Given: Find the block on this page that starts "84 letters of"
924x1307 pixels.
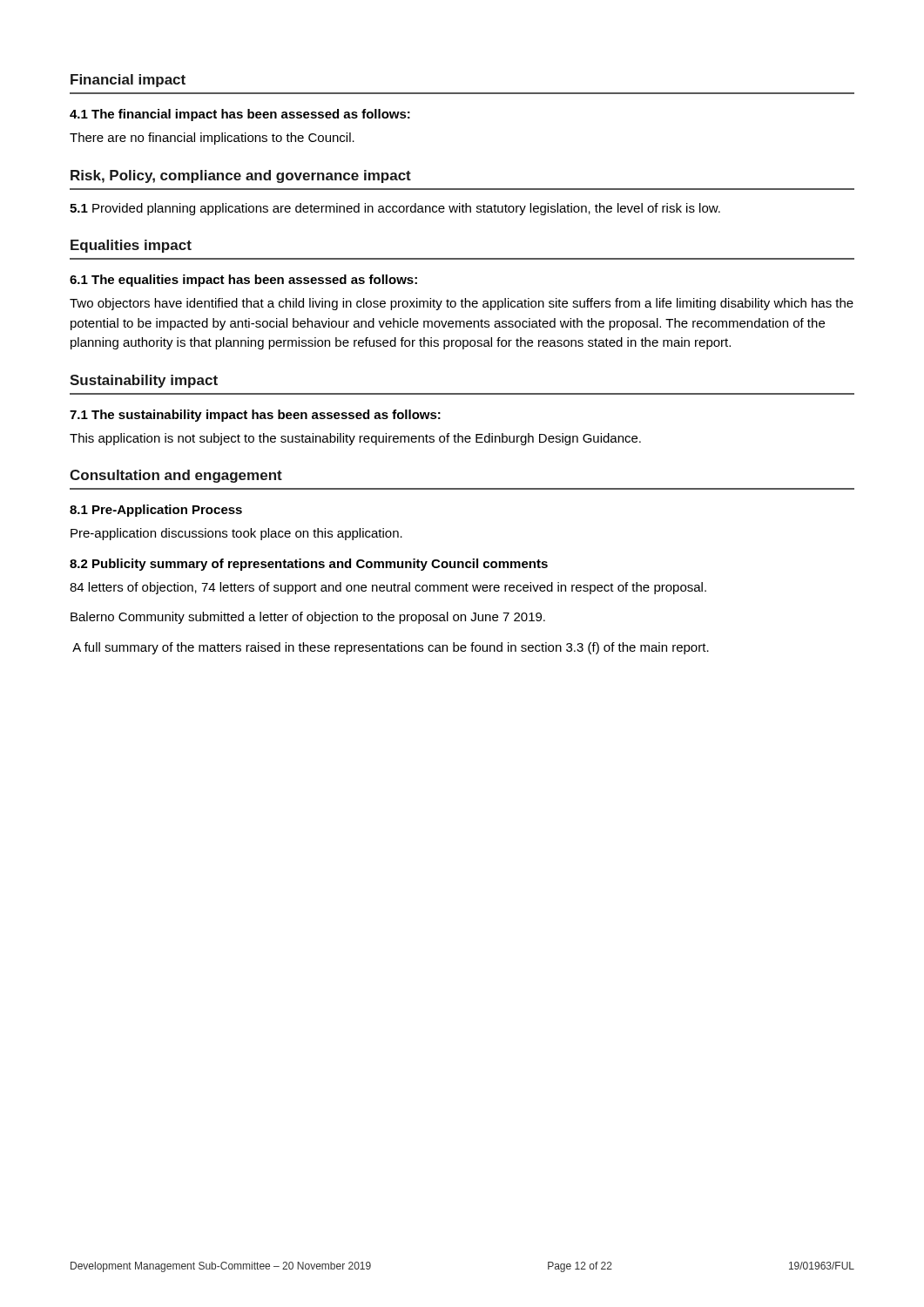Looking at the screenshot, I should click(462, 587).
